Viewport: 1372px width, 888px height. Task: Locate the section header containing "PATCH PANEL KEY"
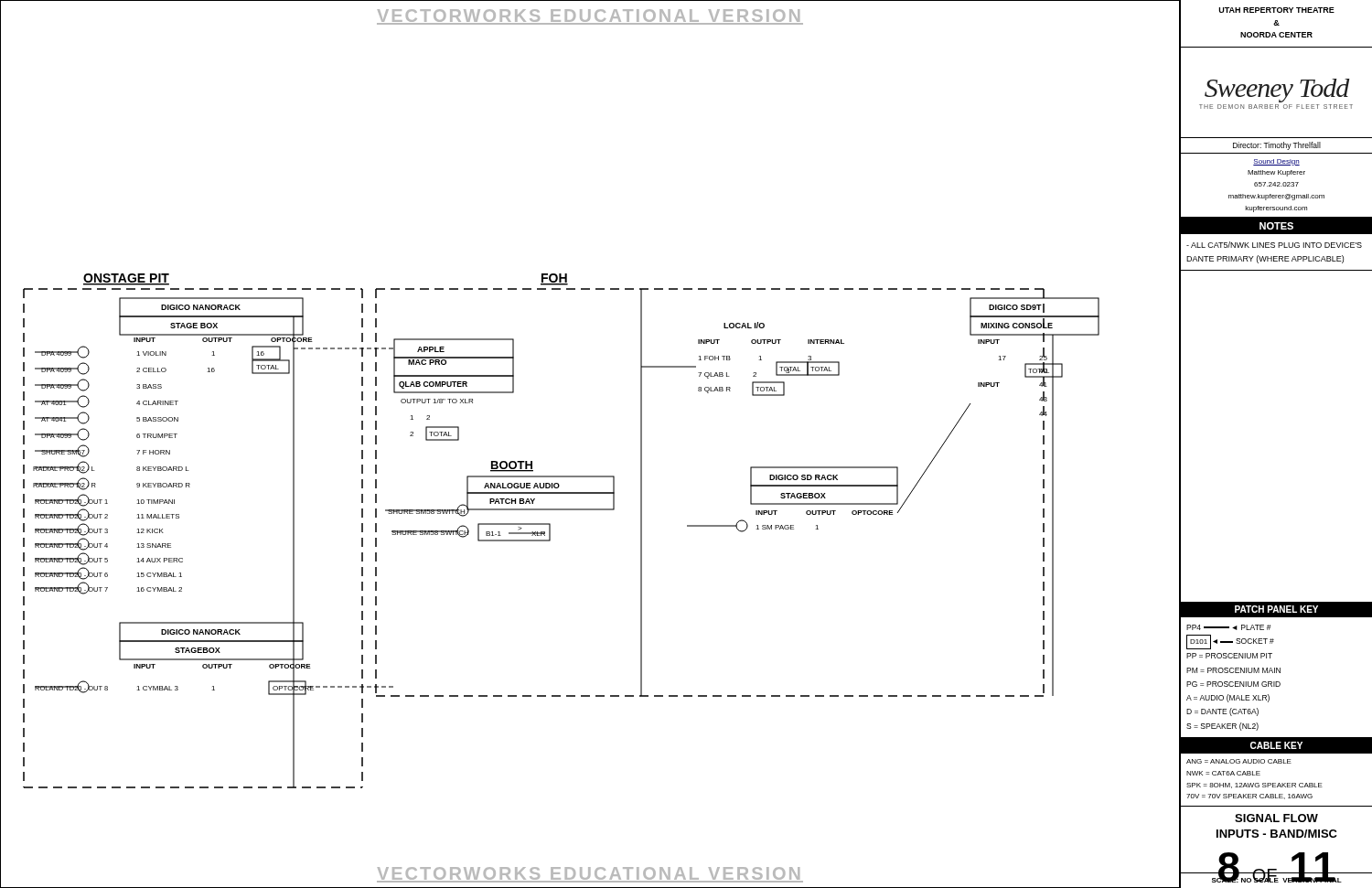pyautogui.click(x=1276, y=609)
